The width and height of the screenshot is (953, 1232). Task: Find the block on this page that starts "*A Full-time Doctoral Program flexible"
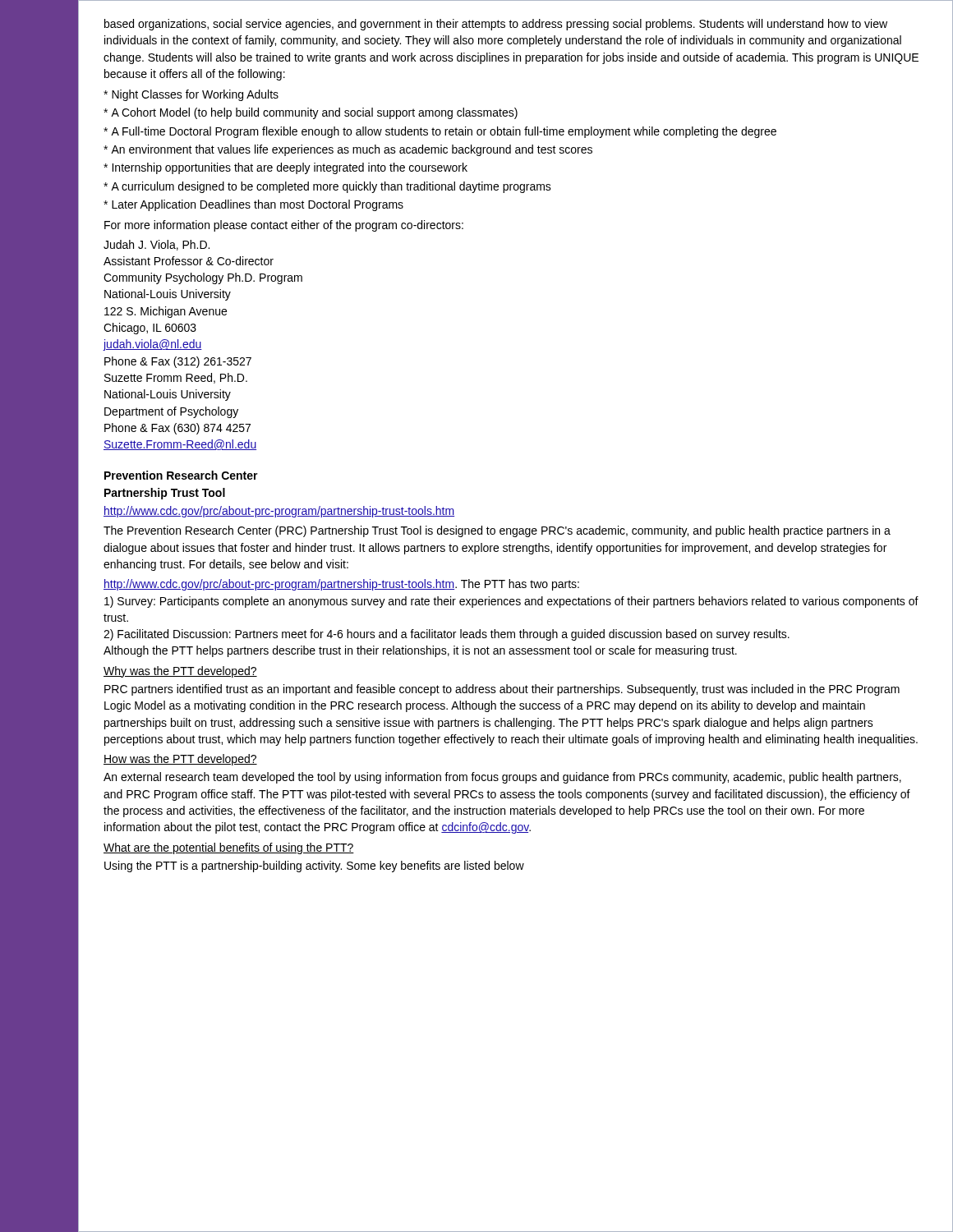click(x=440, y=131)
